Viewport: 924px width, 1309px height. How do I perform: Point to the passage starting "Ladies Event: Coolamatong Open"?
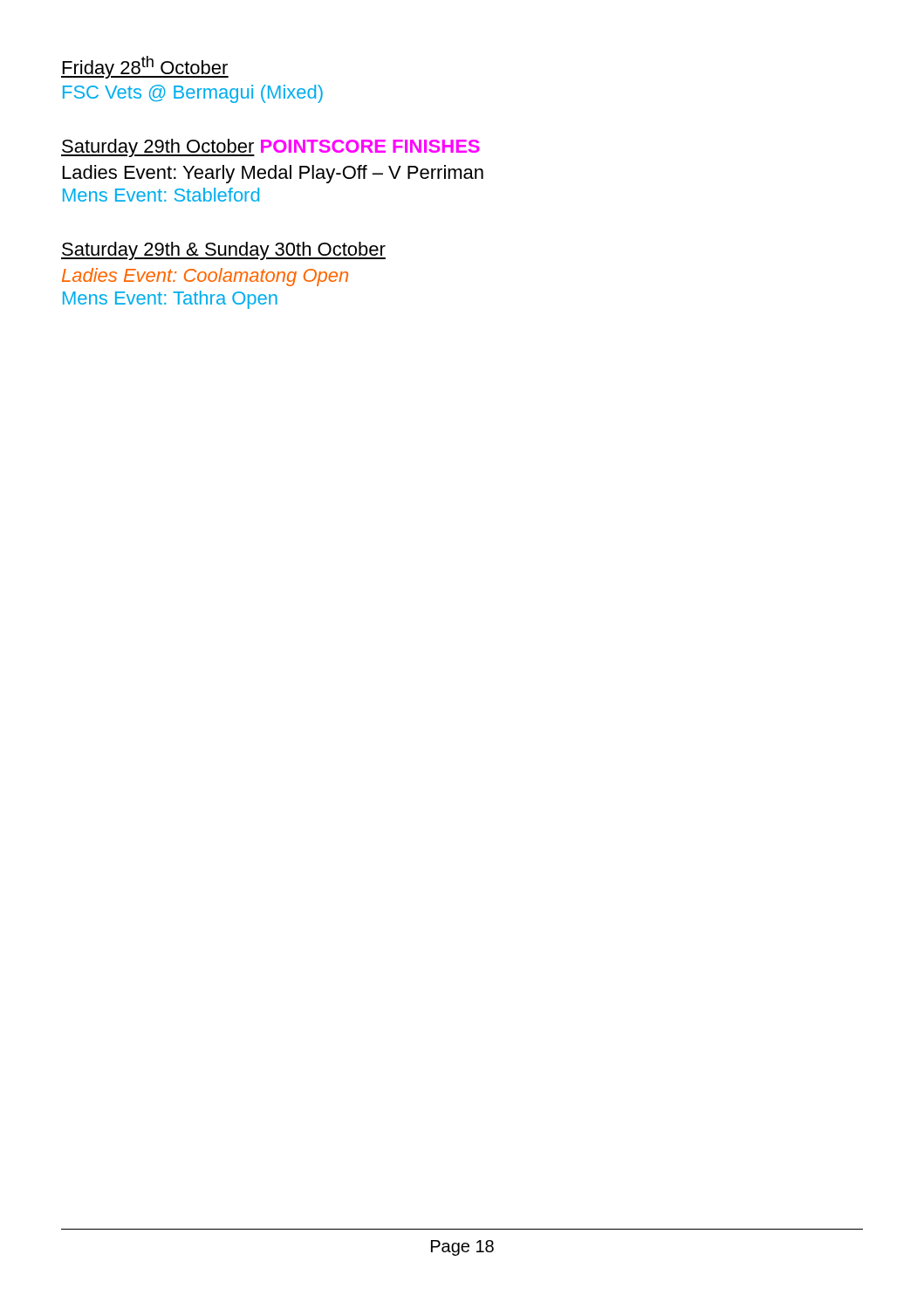205,276
